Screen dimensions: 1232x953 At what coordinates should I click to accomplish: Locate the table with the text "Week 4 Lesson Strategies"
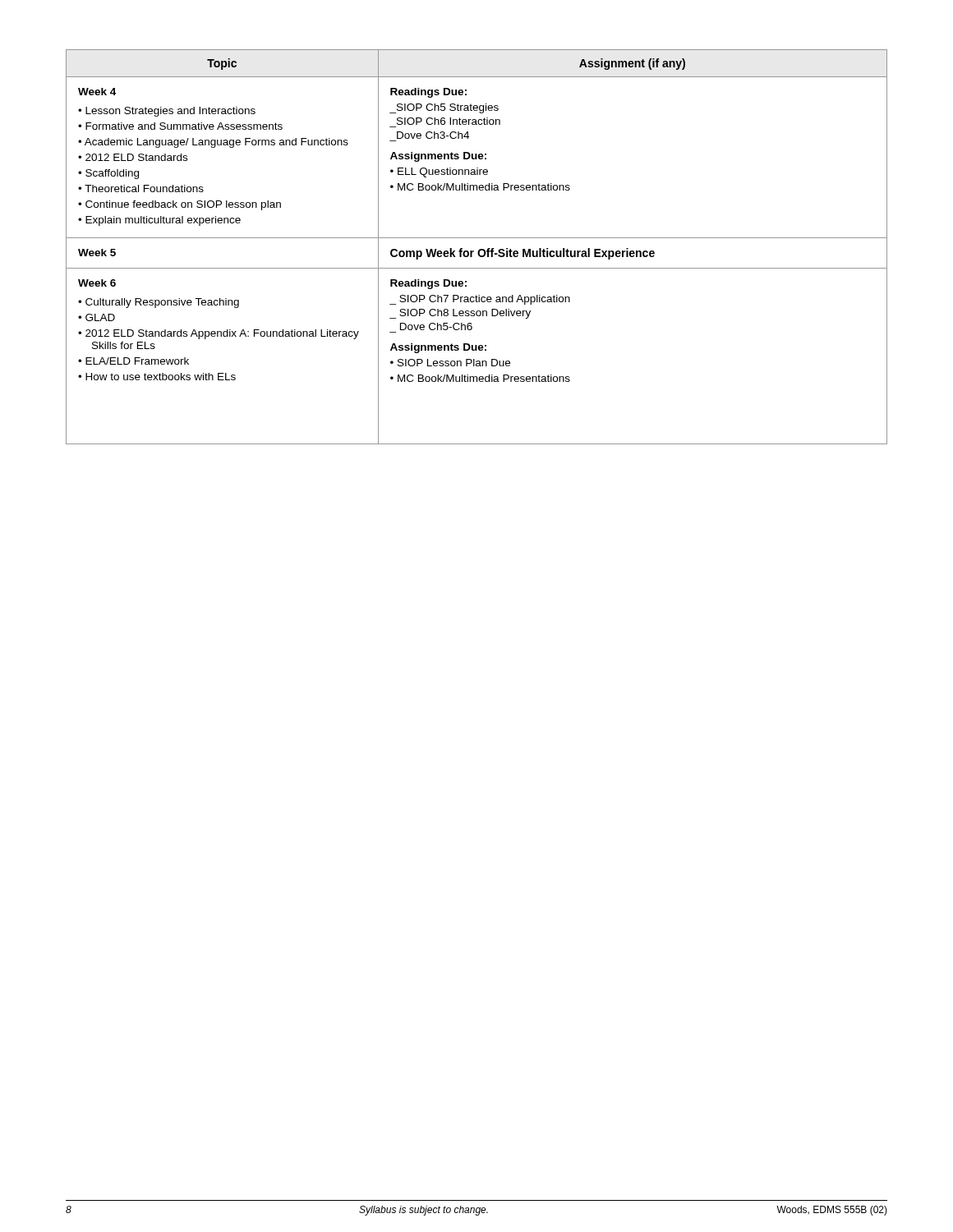[476, 247]
